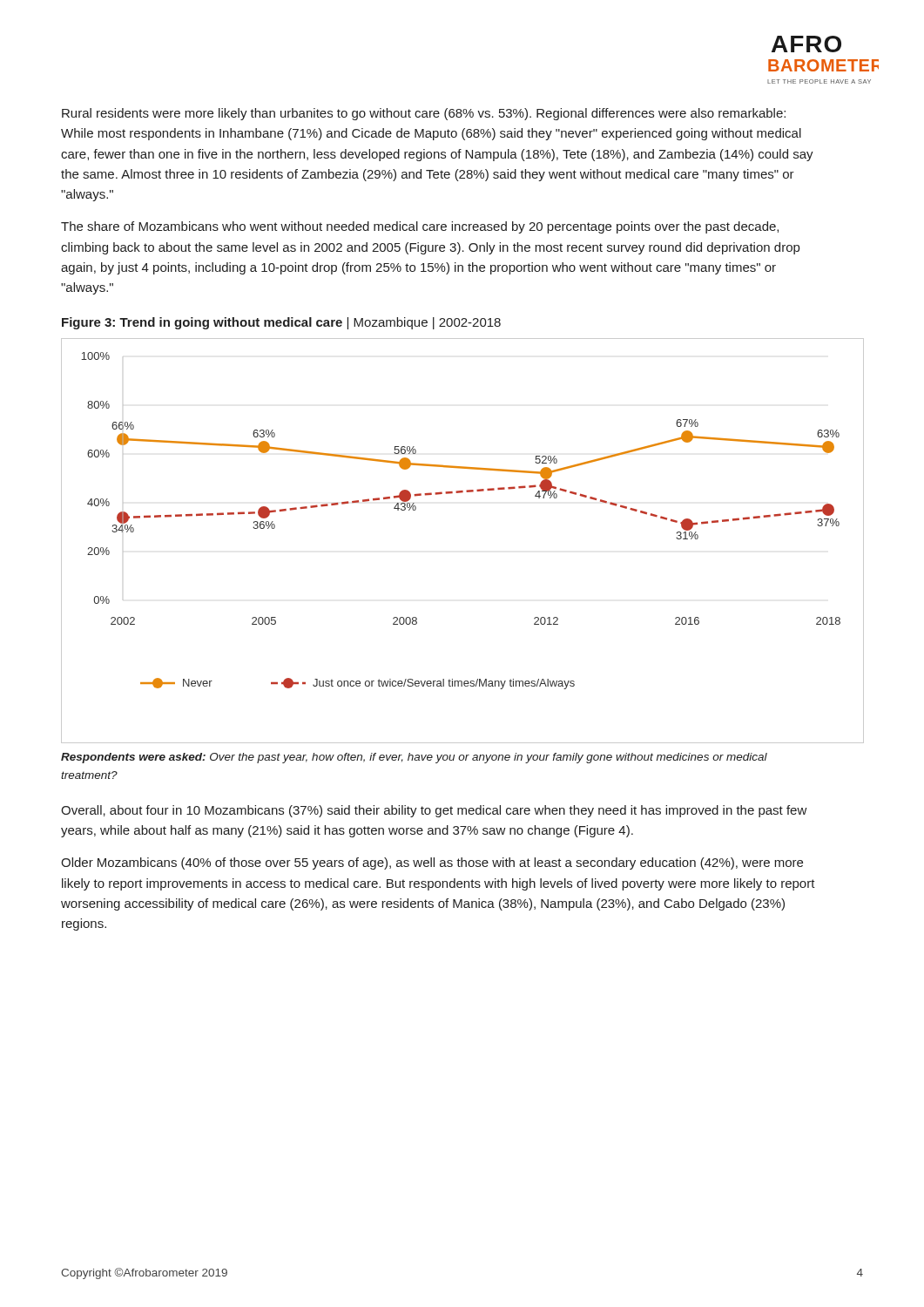Point to the block beginning "Older Mozambicans (40% of"

[438, 893]
